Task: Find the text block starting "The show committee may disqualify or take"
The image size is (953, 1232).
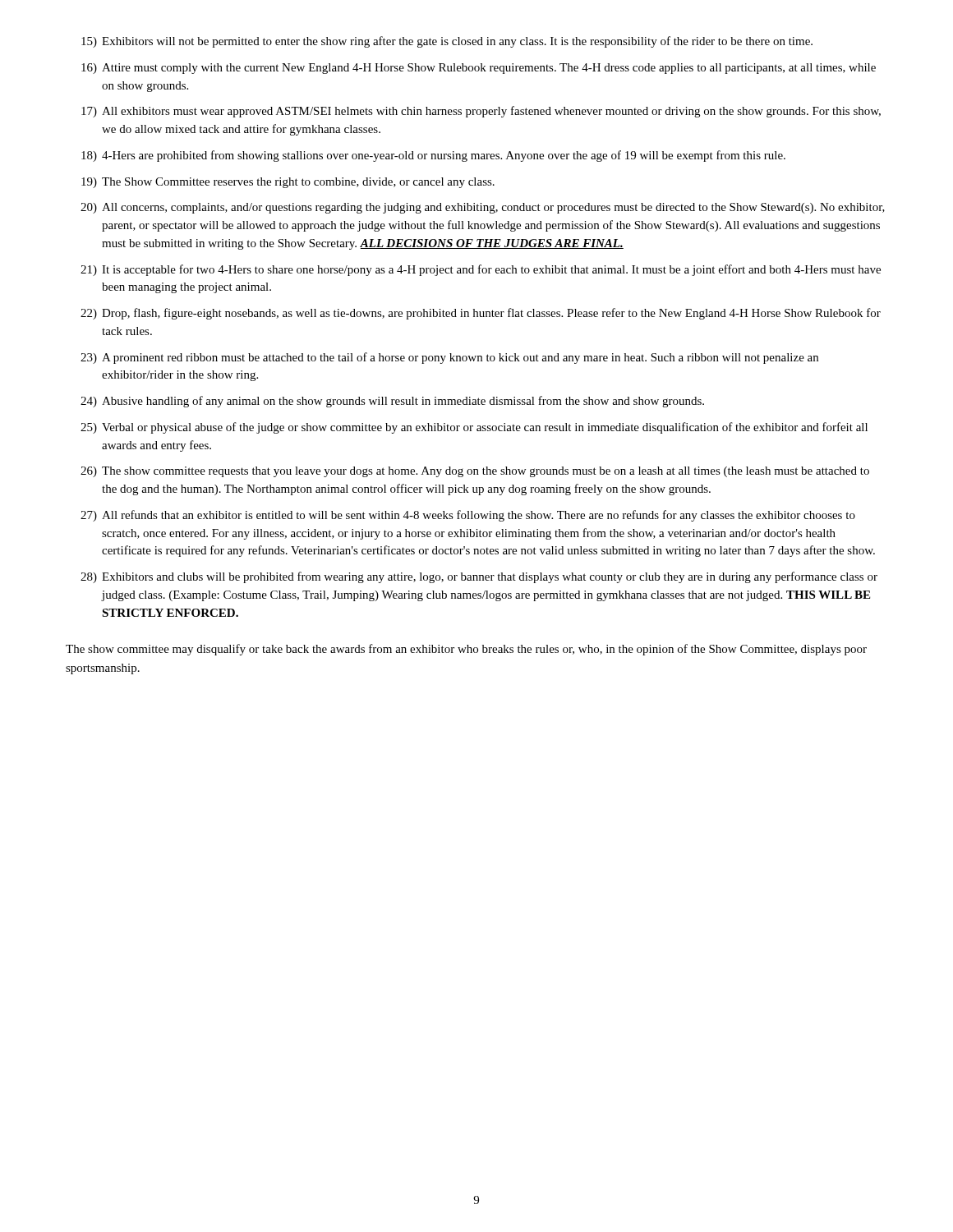Action: point(466,658)
